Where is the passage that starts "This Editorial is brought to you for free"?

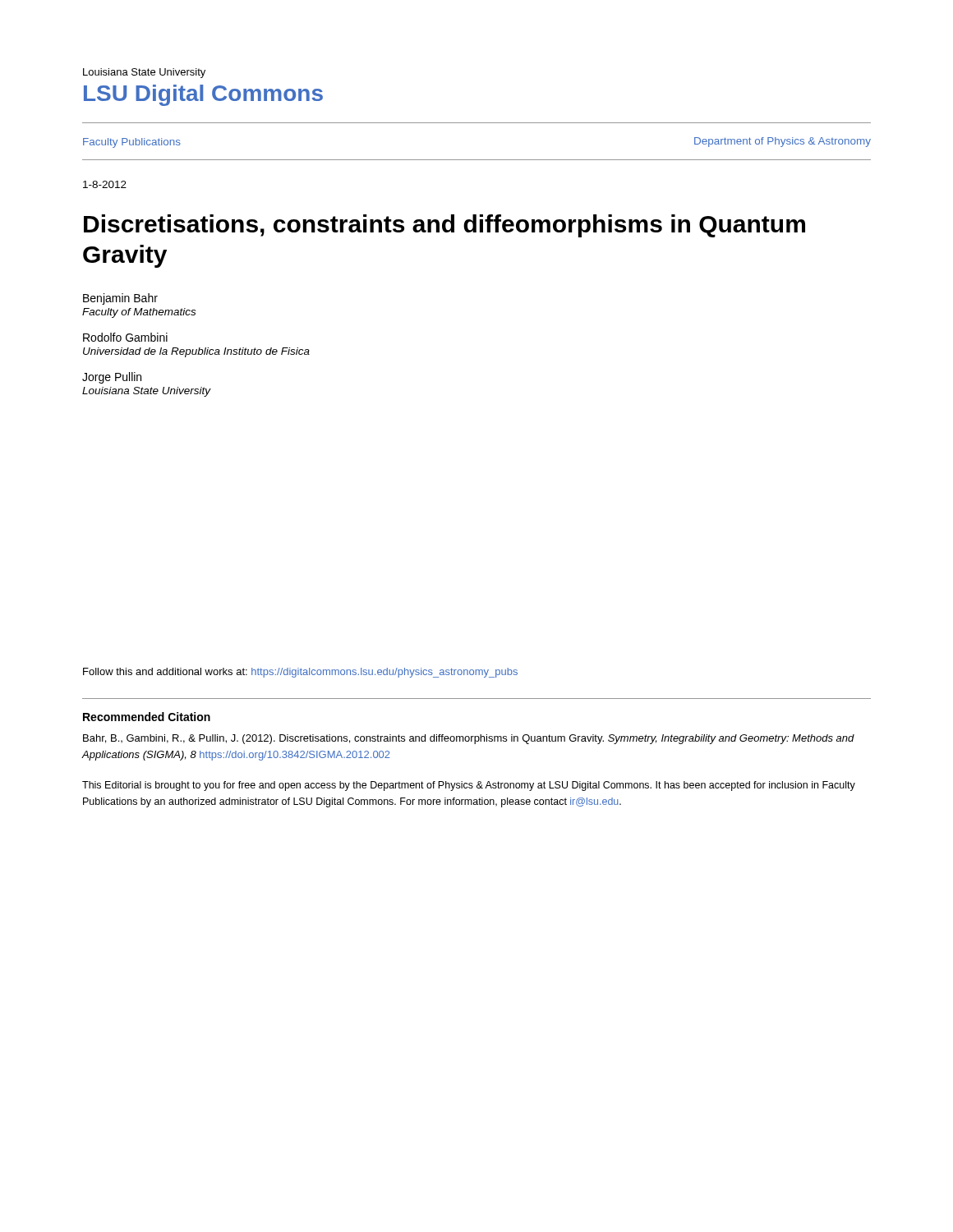[x=469, y=793]
